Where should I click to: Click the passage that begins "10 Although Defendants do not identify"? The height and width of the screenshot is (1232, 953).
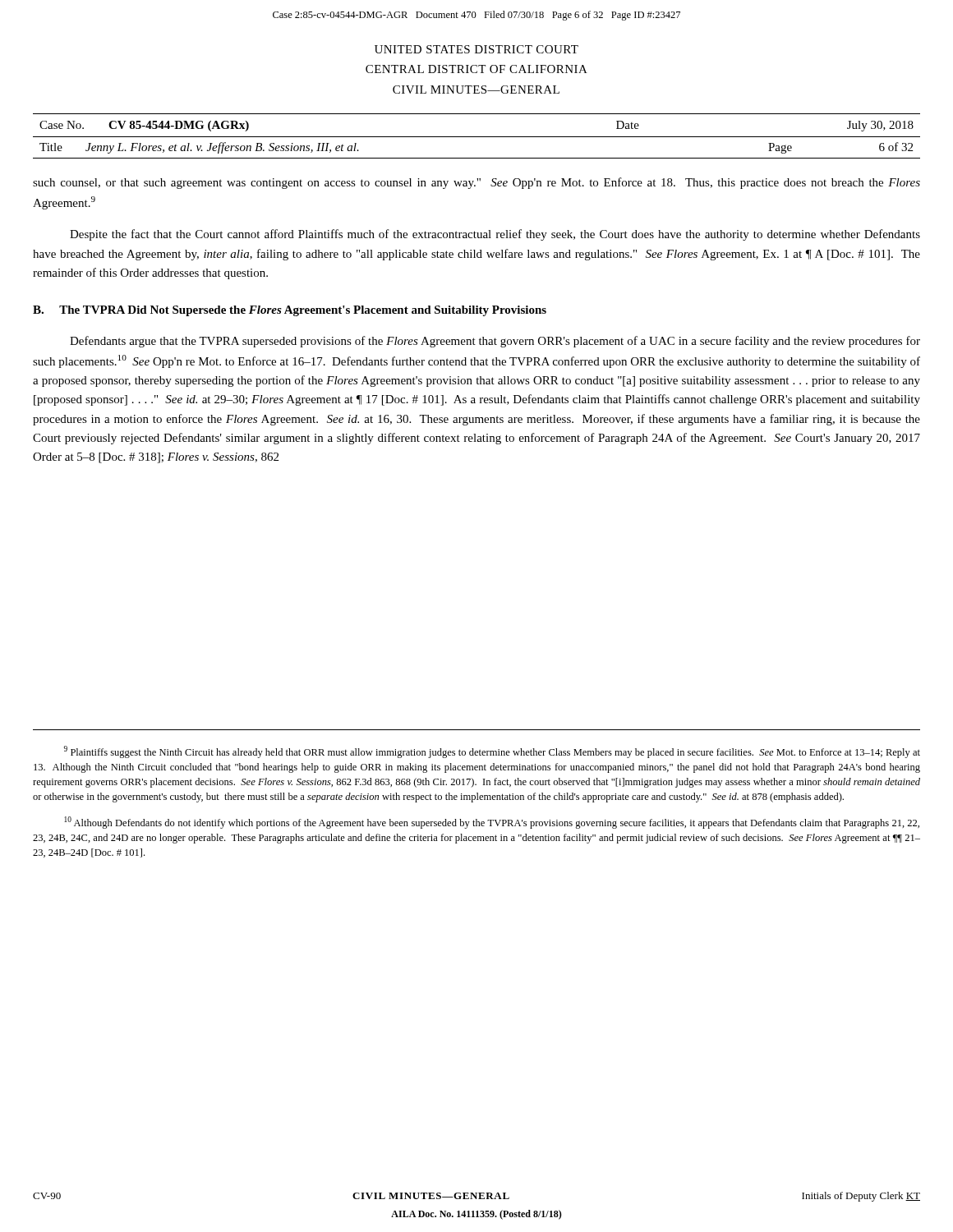coord(476,838)
